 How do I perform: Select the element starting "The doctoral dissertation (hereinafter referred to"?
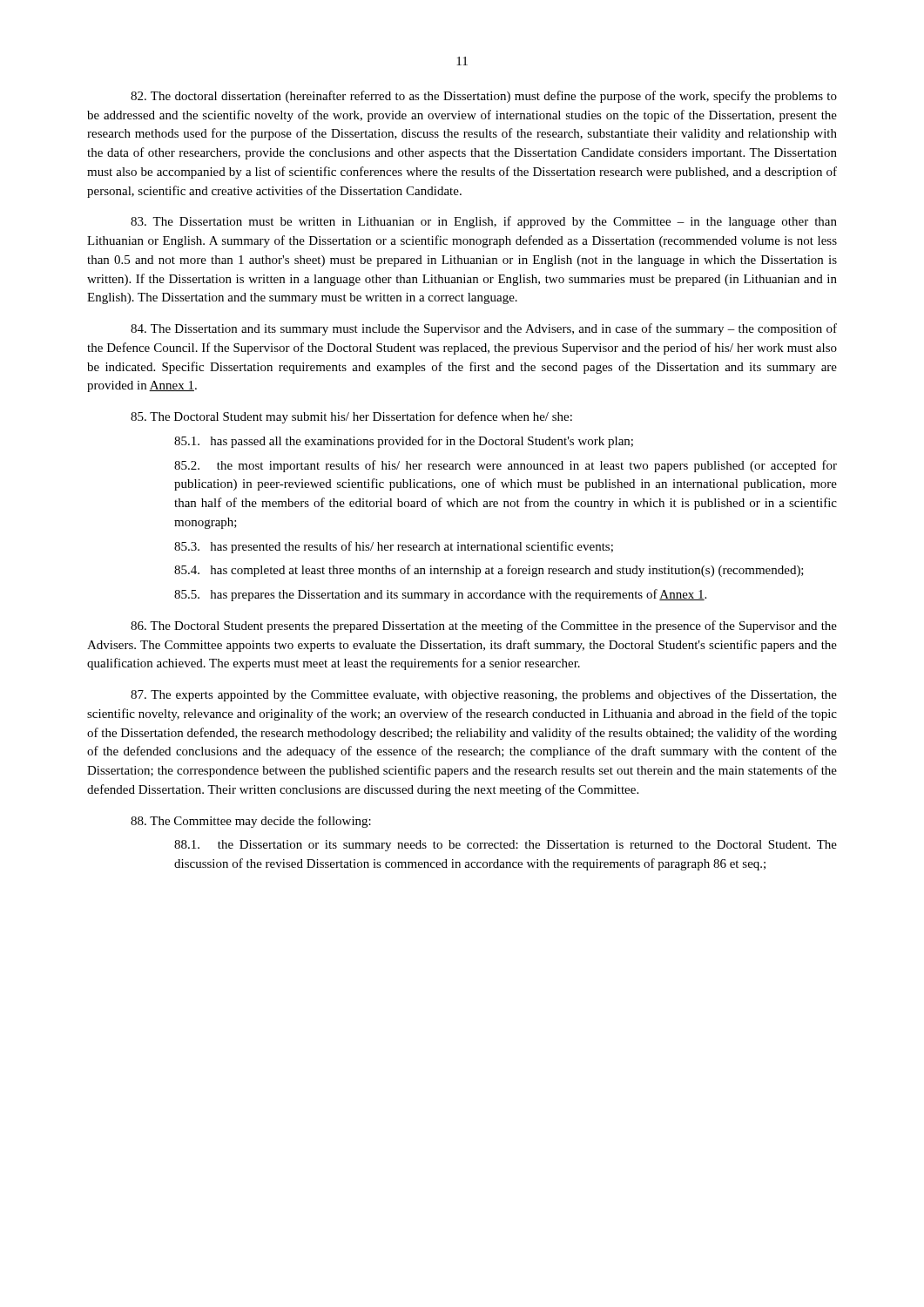point(462,143)
